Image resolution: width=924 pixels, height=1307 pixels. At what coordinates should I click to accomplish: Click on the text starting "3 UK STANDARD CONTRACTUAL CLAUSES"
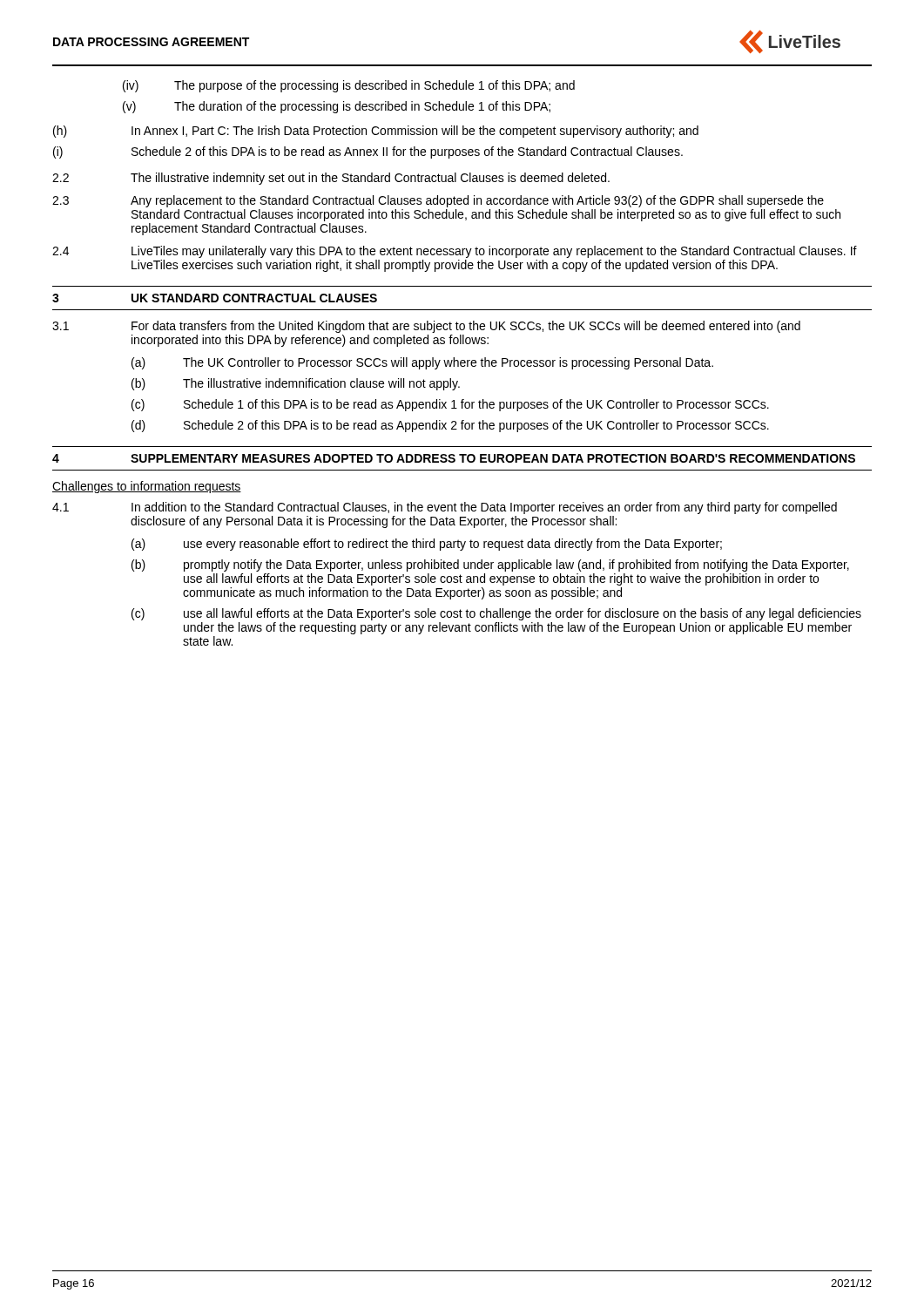coord(215,298)
